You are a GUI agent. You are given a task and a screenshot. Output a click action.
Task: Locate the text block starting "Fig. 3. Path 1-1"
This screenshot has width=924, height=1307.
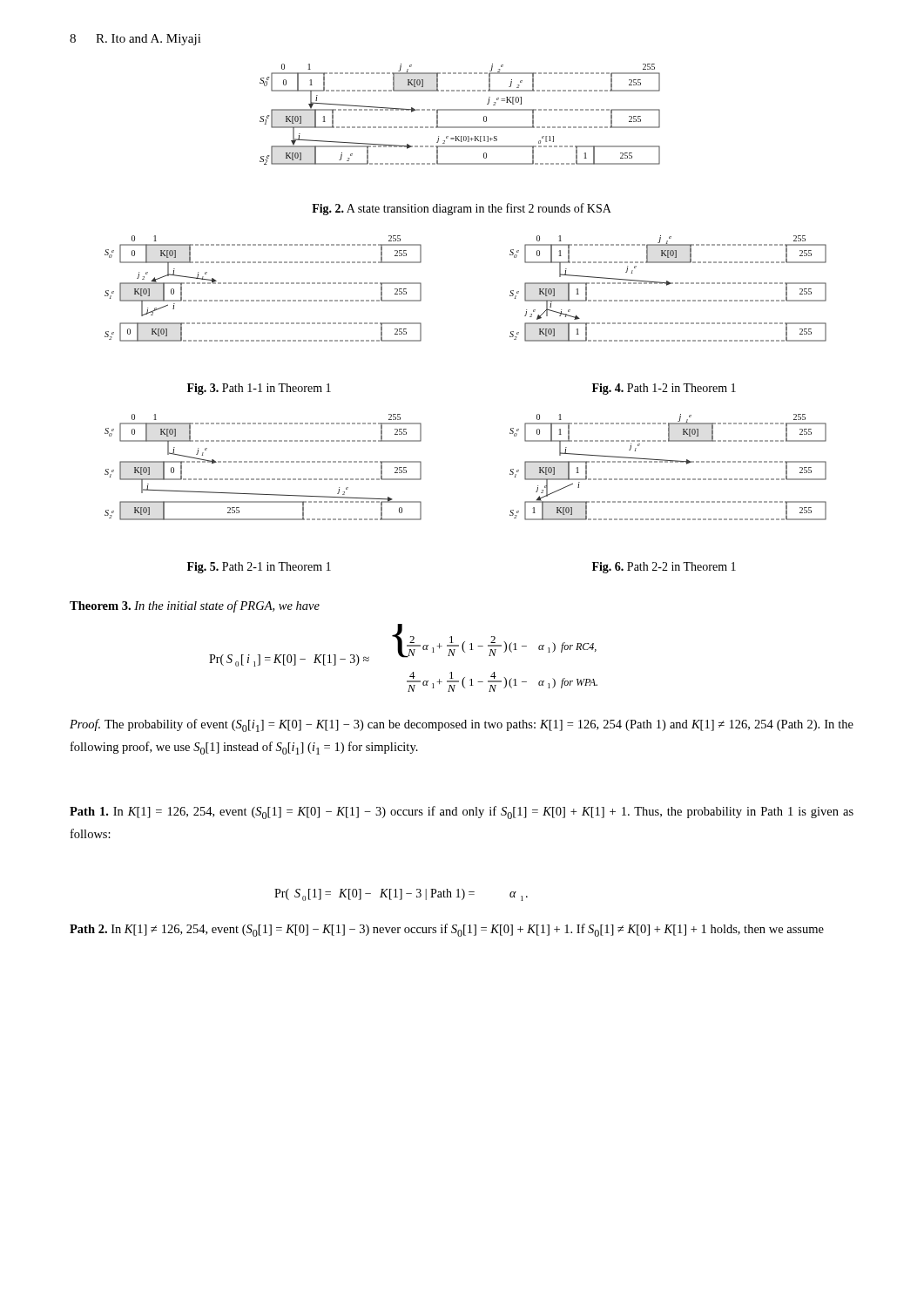point(259,388)
